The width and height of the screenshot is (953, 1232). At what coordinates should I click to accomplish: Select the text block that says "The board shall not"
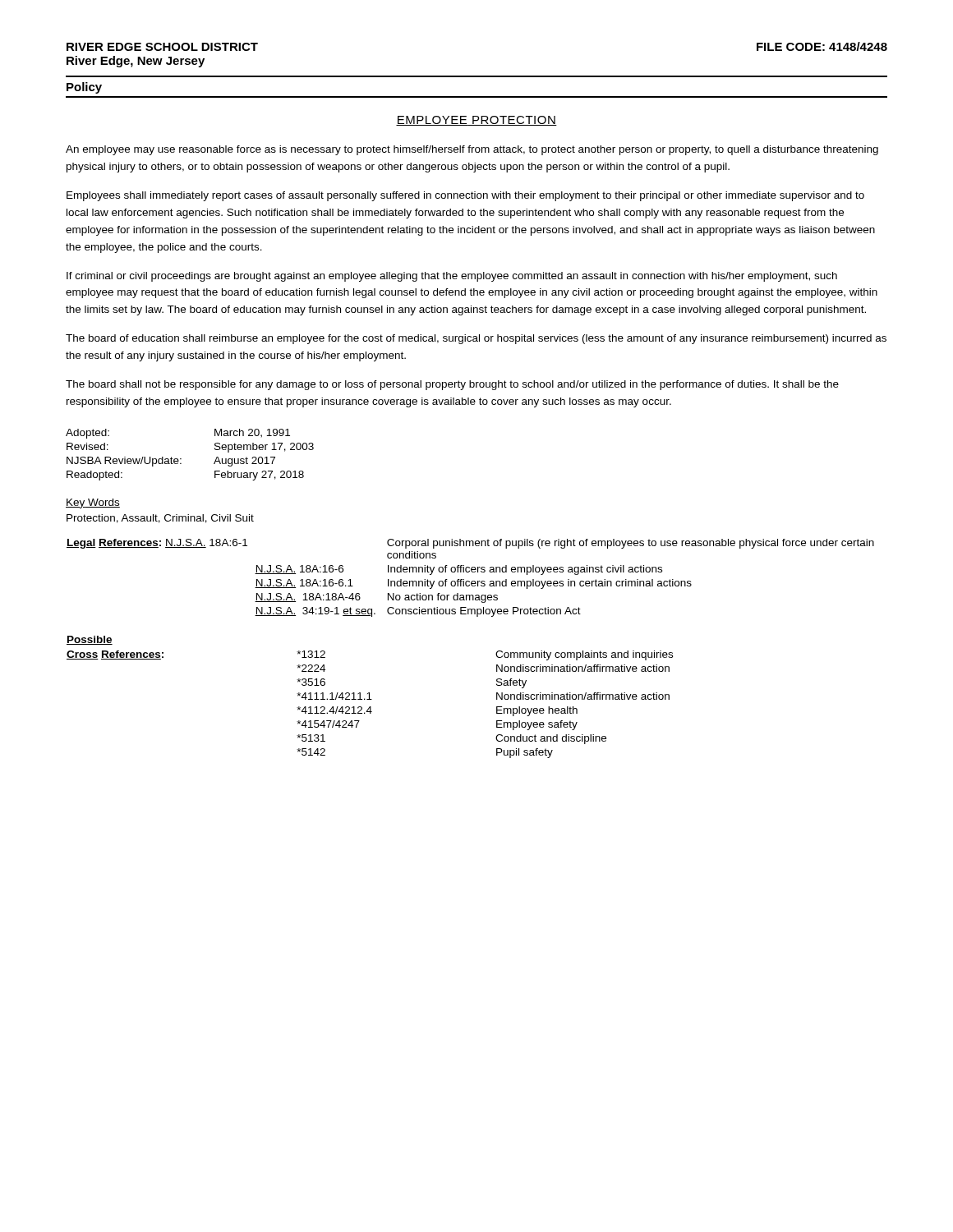click(476, 393)
